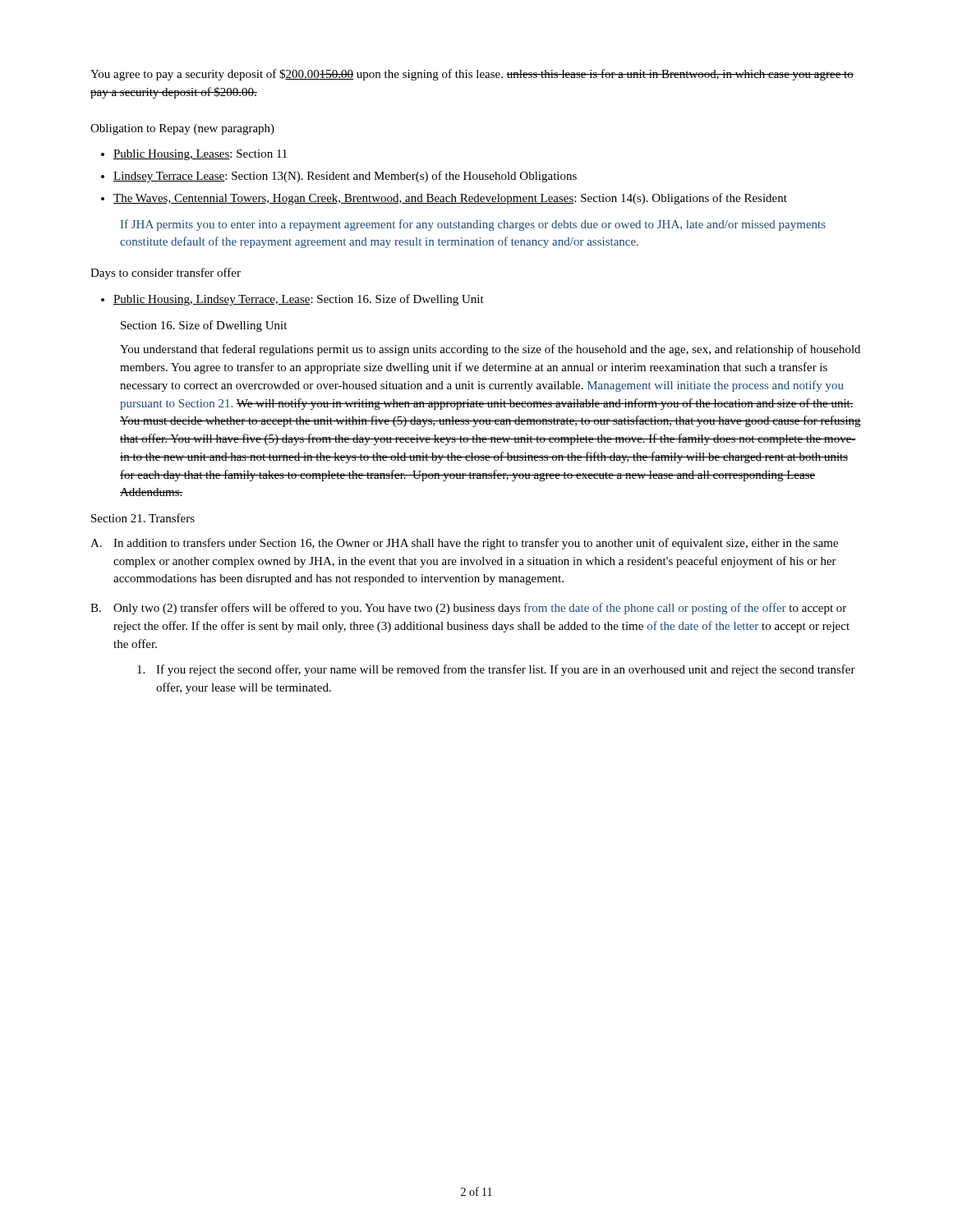Locate the block starting "A. In addition to transfers under Section 16,"

(476, 561)
